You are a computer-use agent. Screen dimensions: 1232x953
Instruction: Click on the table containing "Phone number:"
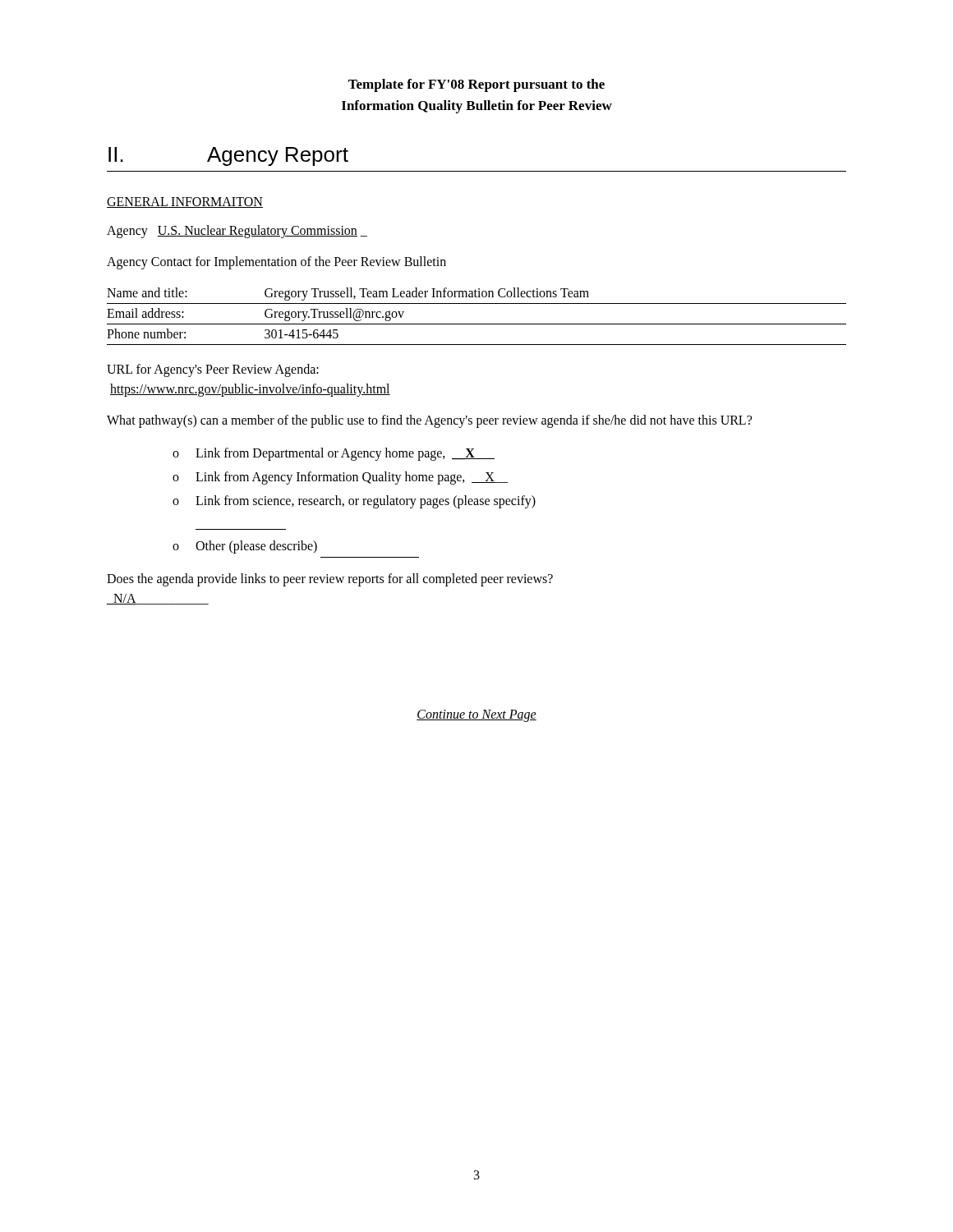point(476,314)
